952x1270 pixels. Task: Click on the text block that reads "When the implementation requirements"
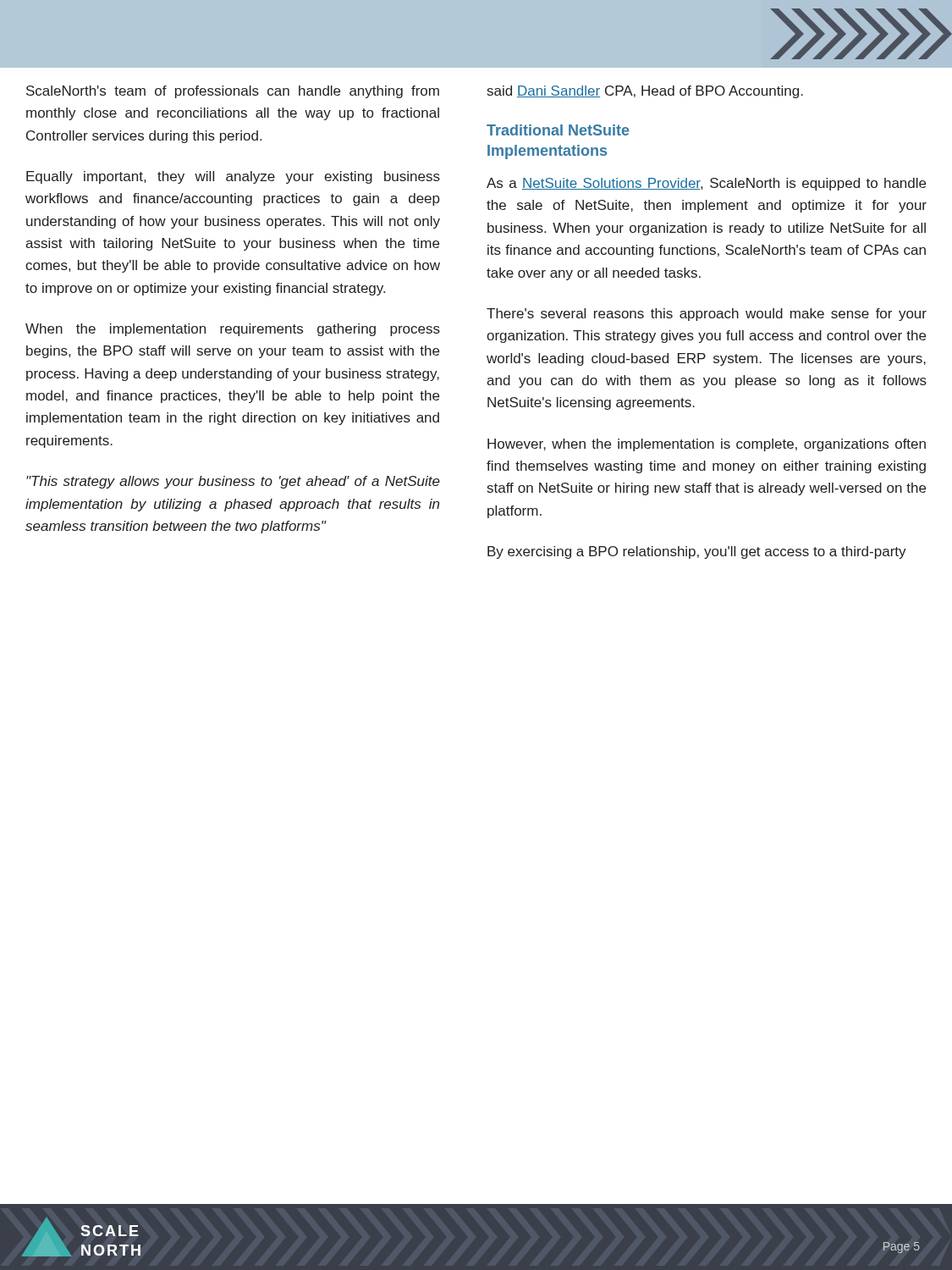pos(233,385)
